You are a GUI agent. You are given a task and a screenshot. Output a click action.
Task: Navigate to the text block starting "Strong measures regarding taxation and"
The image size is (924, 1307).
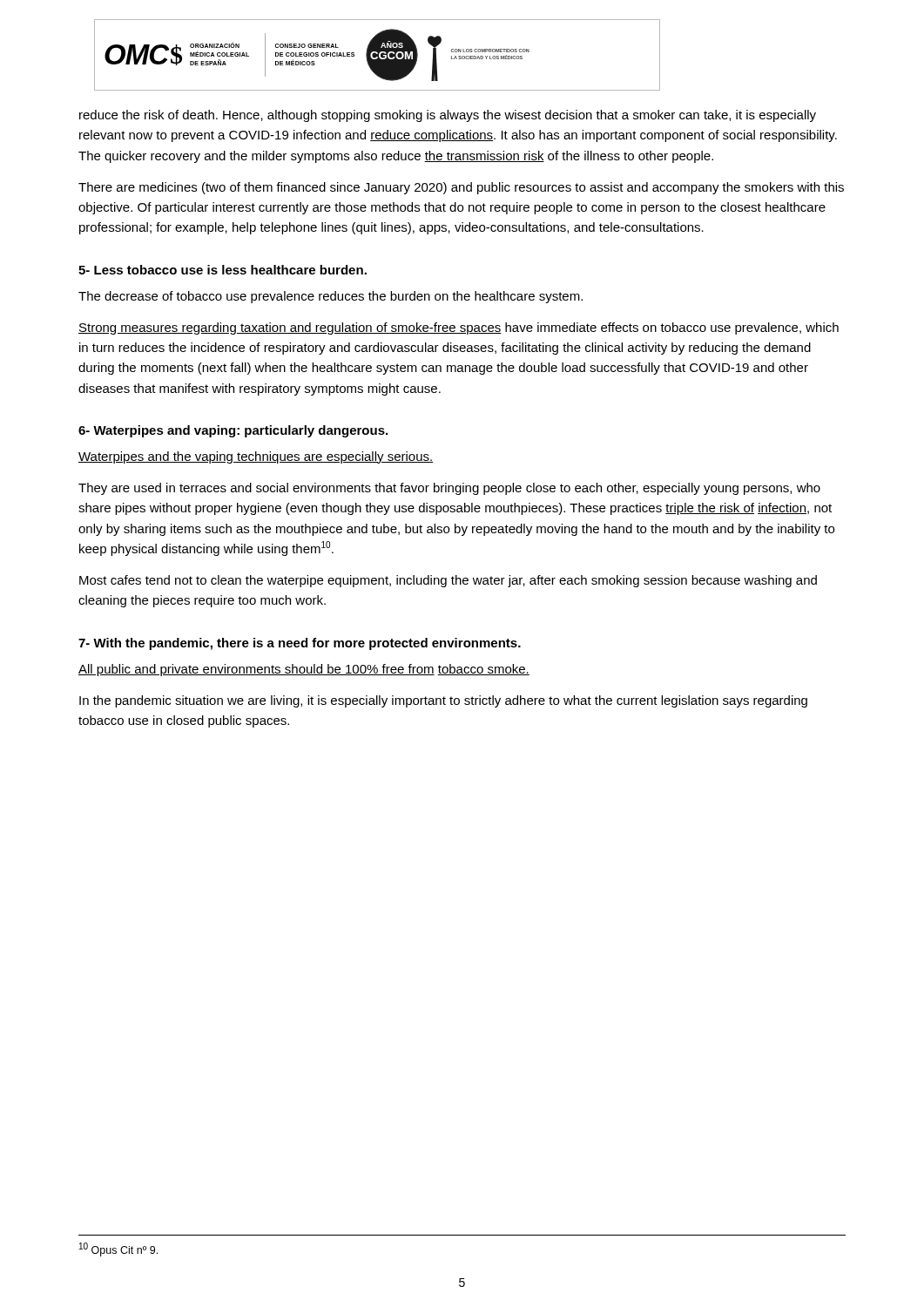tap(459, 357)
